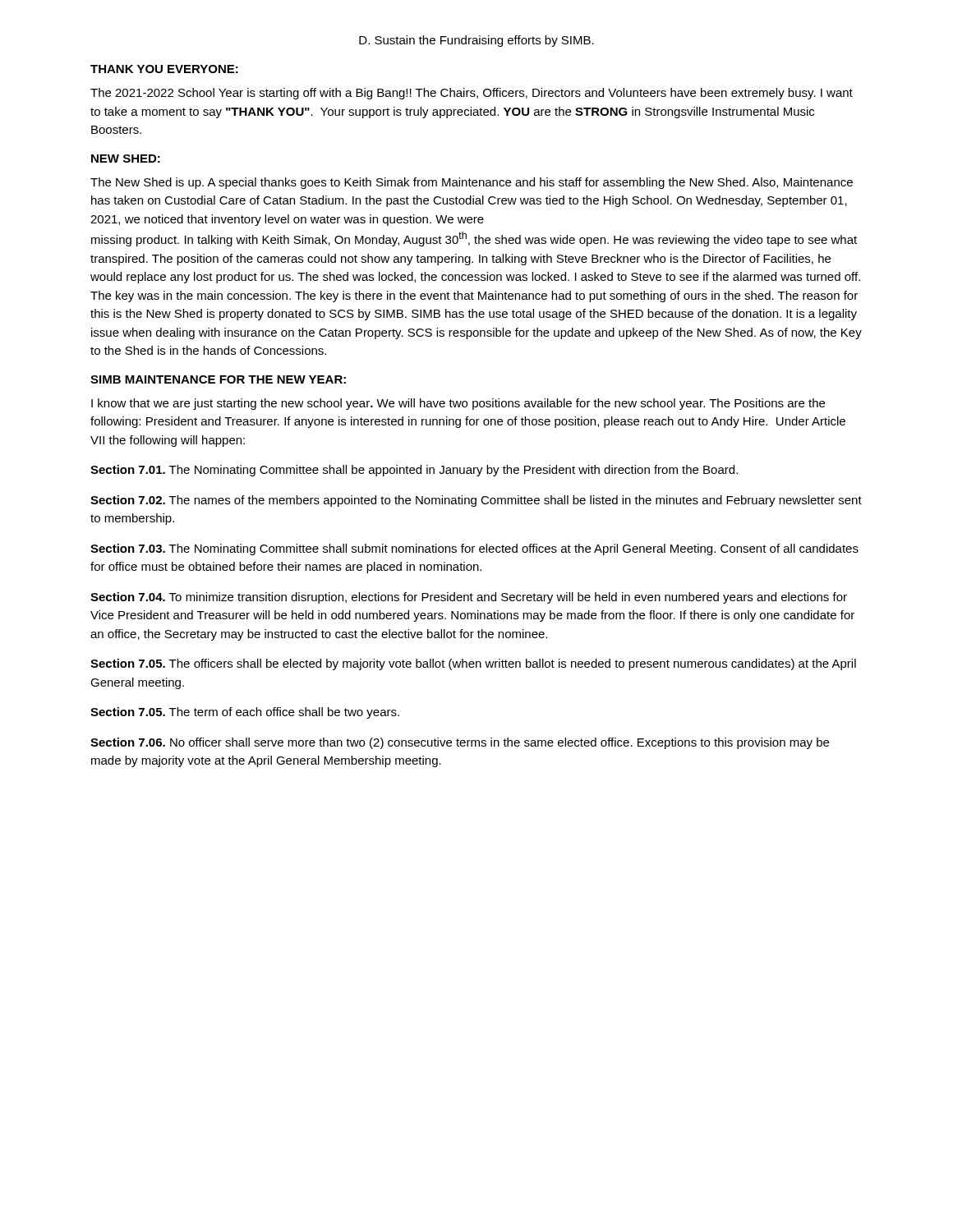953x1232 pixels.
Task: Find the block on this page that starts "Section 7.05. The term of each office shall"
Action: tap(245, 712)
